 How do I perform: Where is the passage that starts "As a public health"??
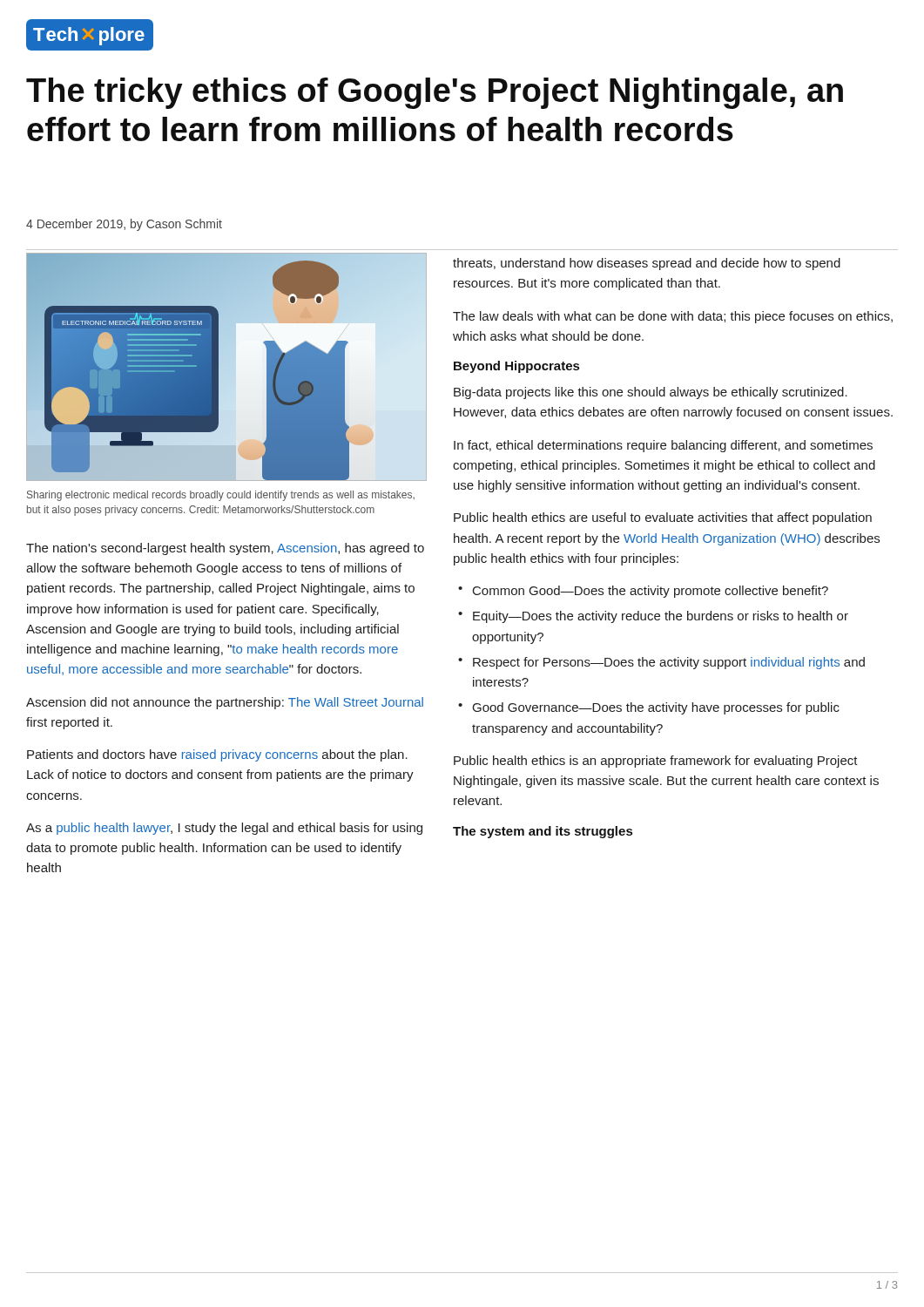coord(226,848)
